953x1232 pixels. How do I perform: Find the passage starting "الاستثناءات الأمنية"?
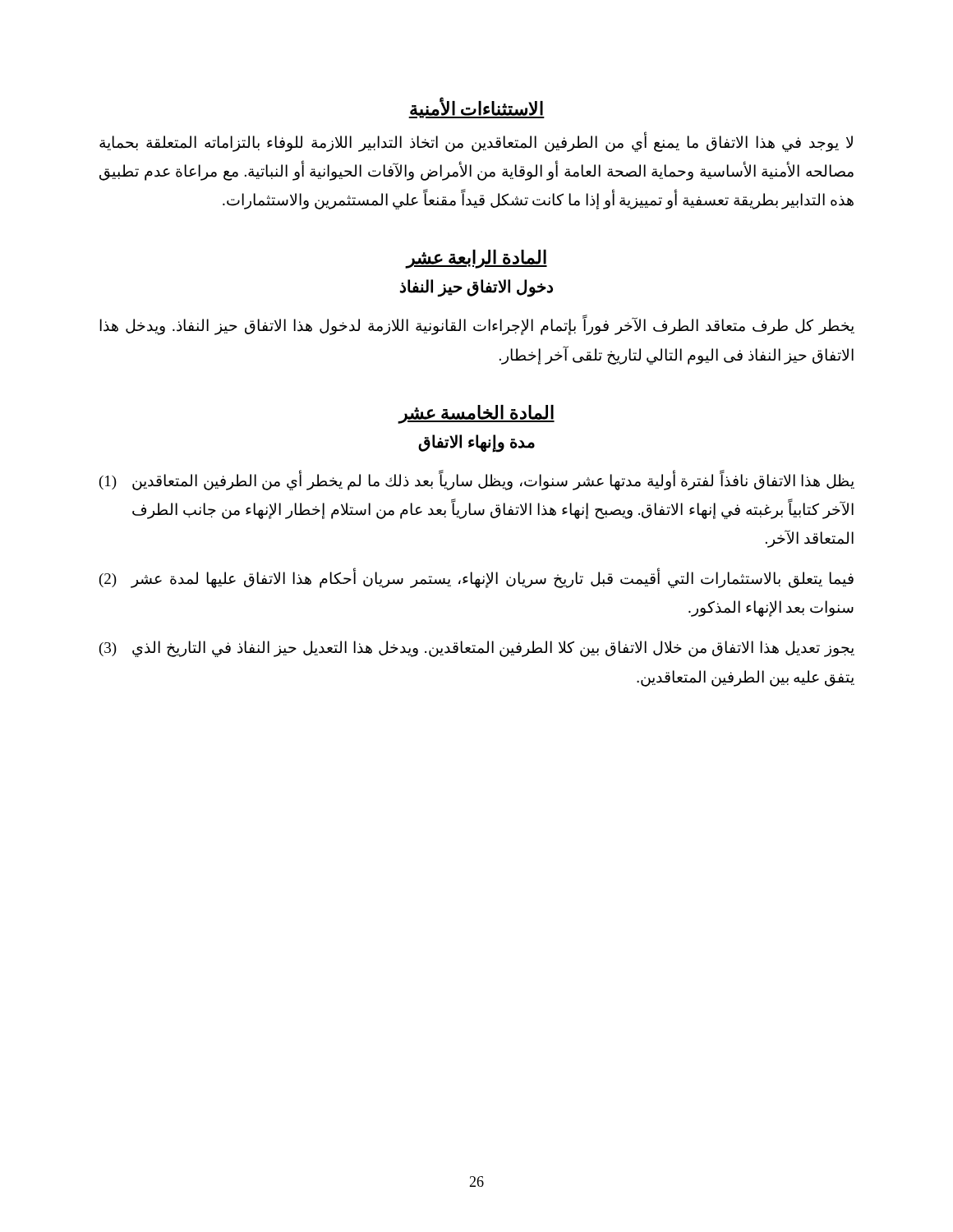[476, 109]
